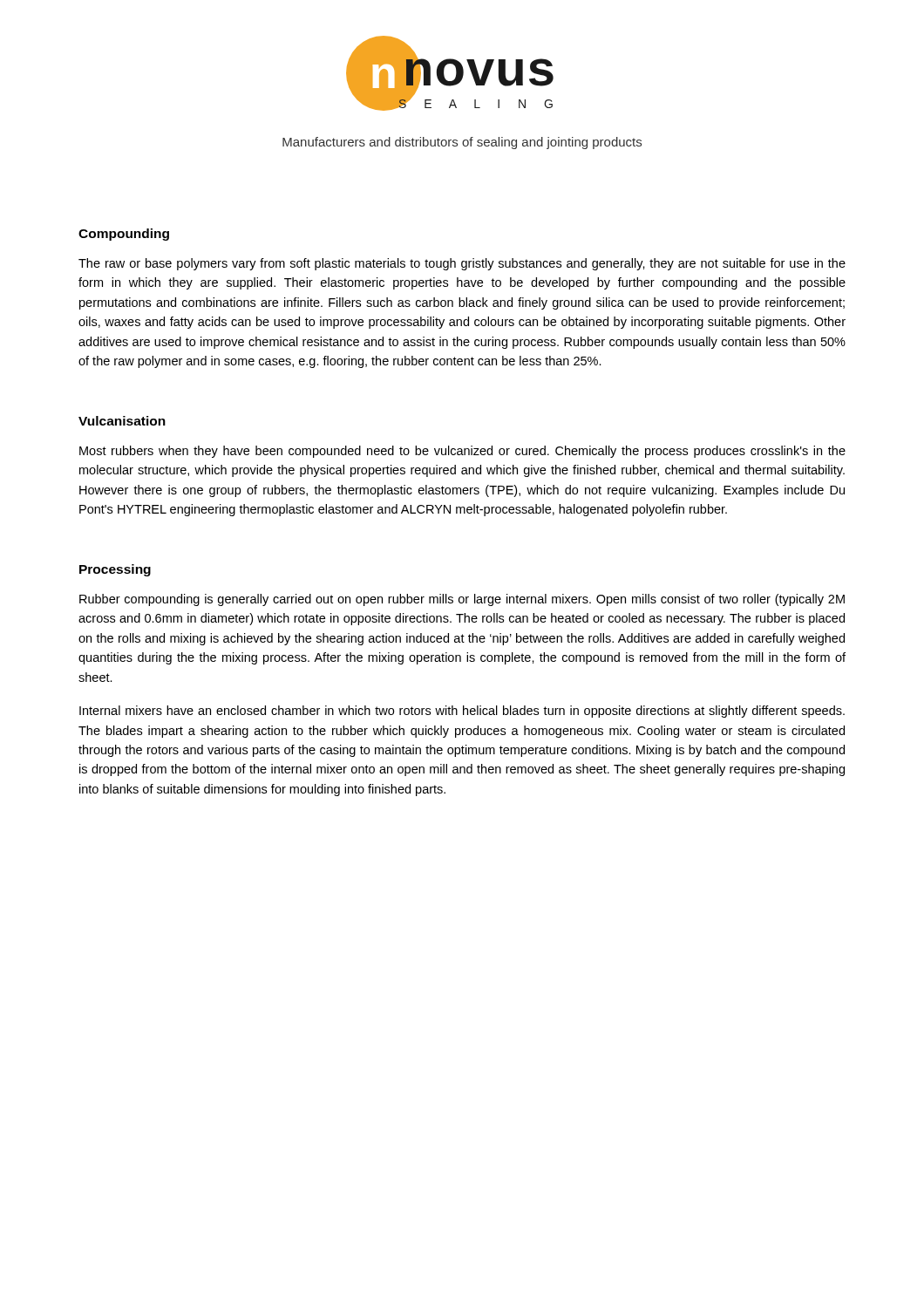This screenshot has height=1308, width=924.
Task: Locate the text block that says "Most rubbers when they have been compounded need"
Action: 462,480
